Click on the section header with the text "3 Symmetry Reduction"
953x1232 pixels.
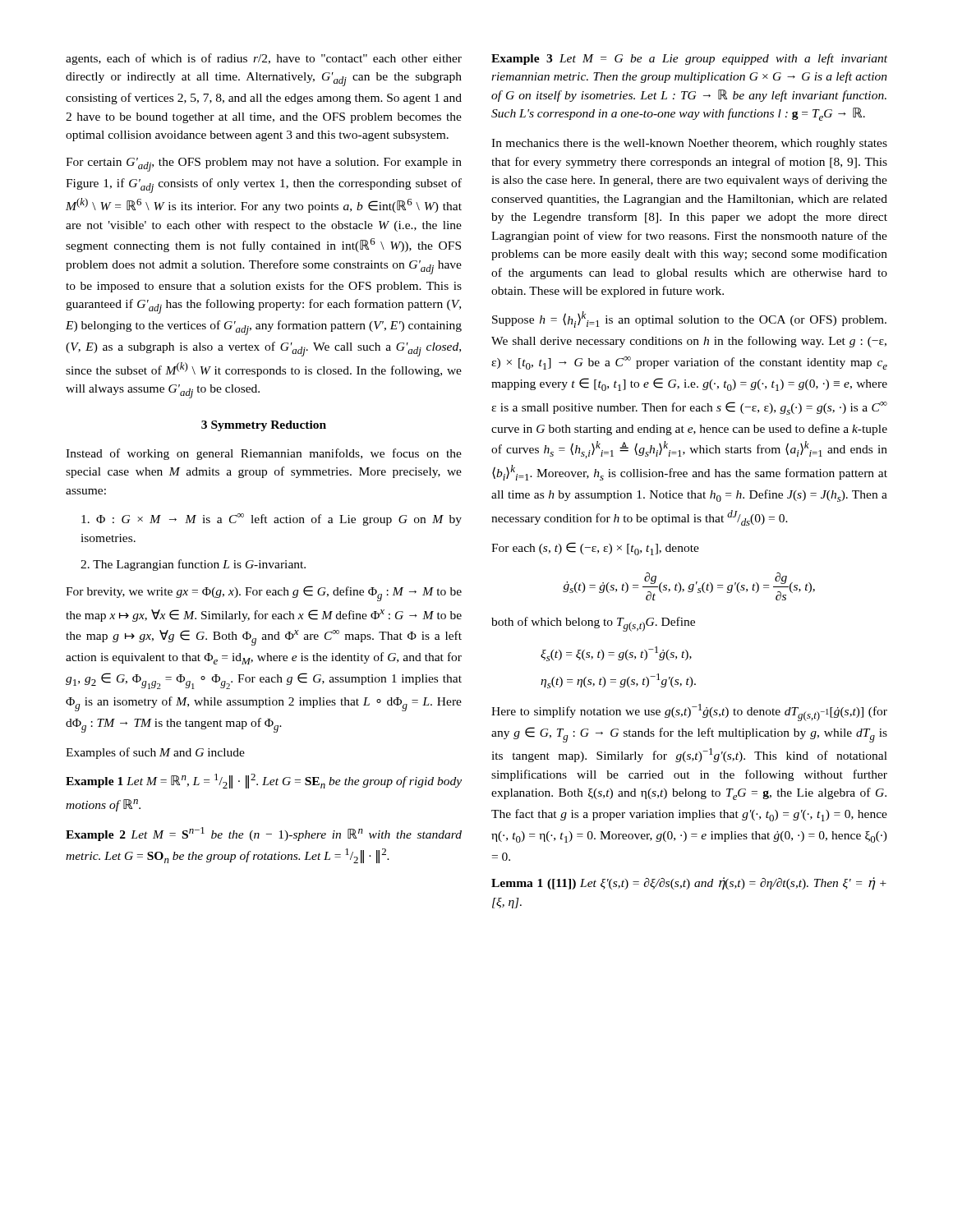click(x=264, y=424)
